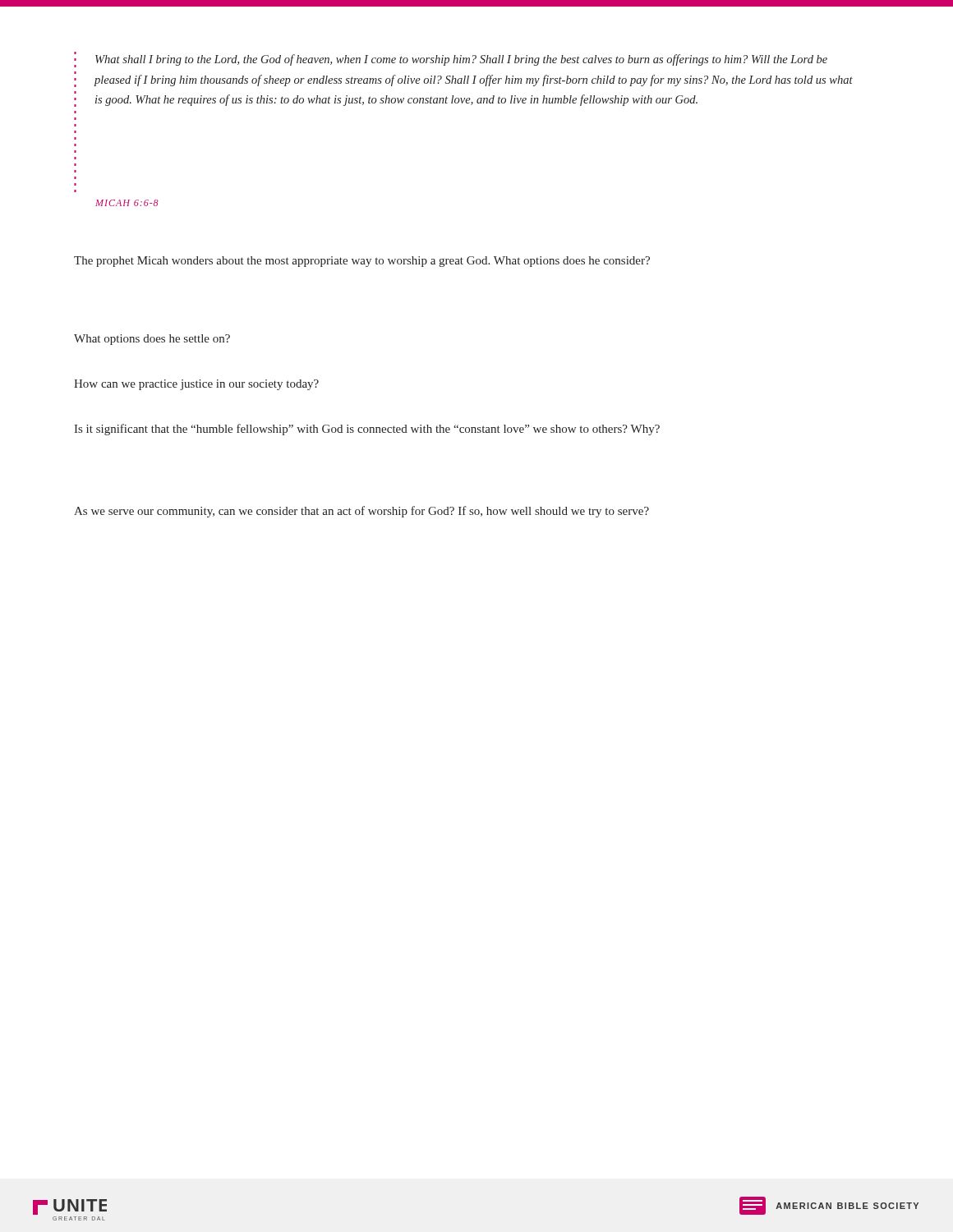Click on the text block that says "Is it significant that the “humble"
953x1232 pixels.
[367, 429]
